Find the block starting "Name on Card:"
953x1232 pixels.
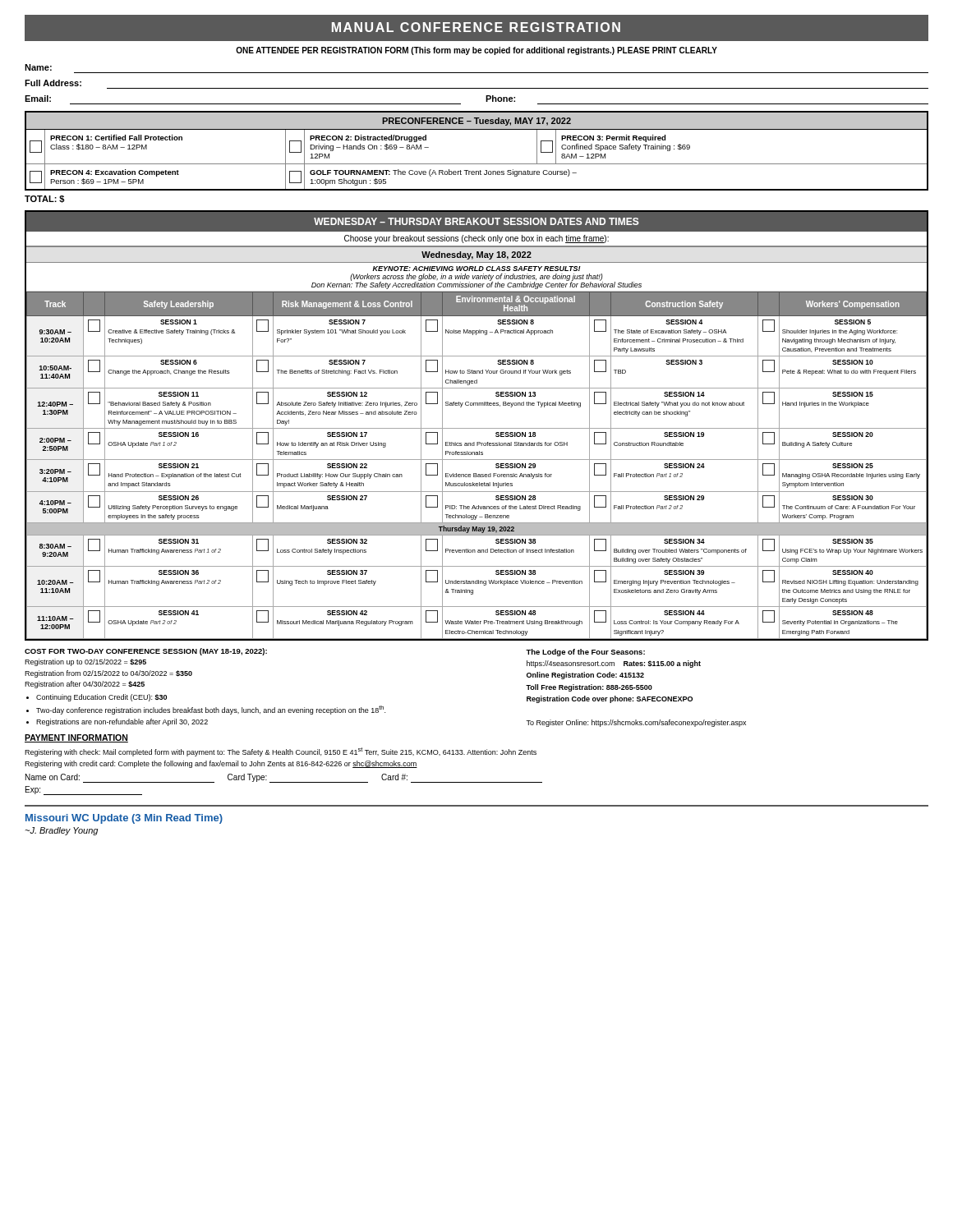pos(283,778)
